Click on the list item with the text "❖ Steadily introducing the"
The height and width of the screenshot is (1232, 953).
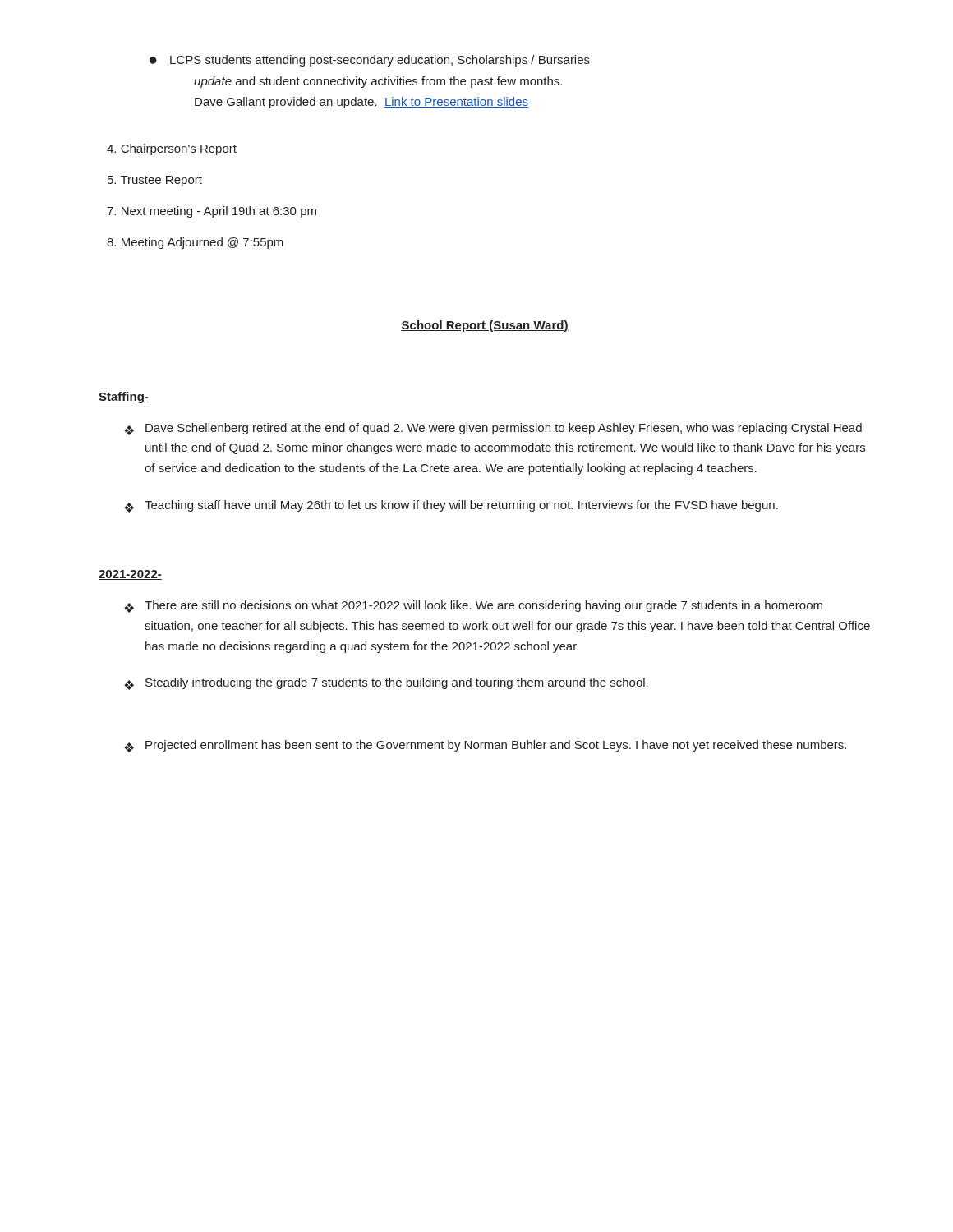coord(497,685)
